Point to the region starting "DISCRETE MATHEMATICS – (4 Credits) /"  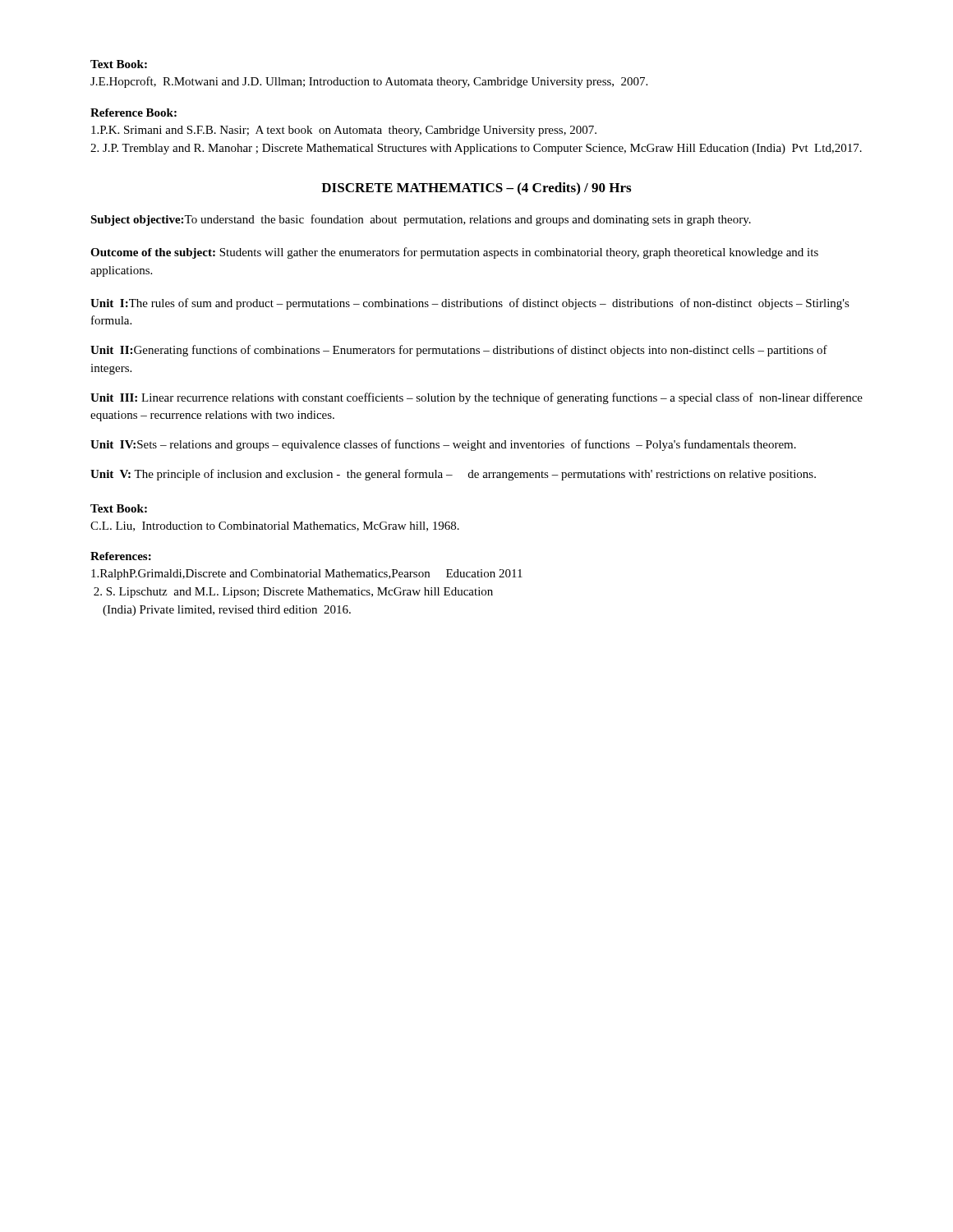coord(476,188)
